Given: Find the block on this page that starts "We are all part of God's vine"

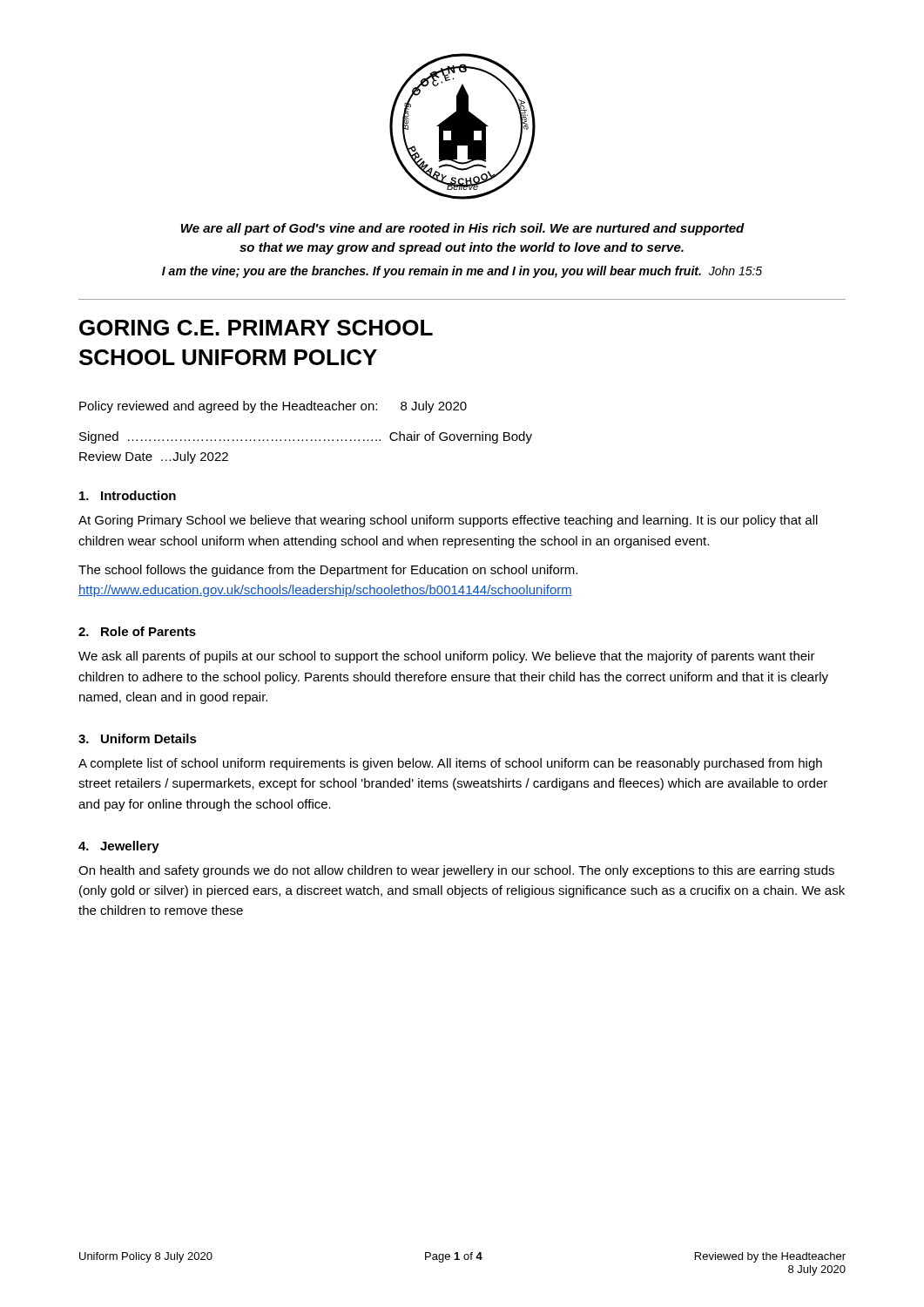Looking at the screenshot, I should 462,237.
